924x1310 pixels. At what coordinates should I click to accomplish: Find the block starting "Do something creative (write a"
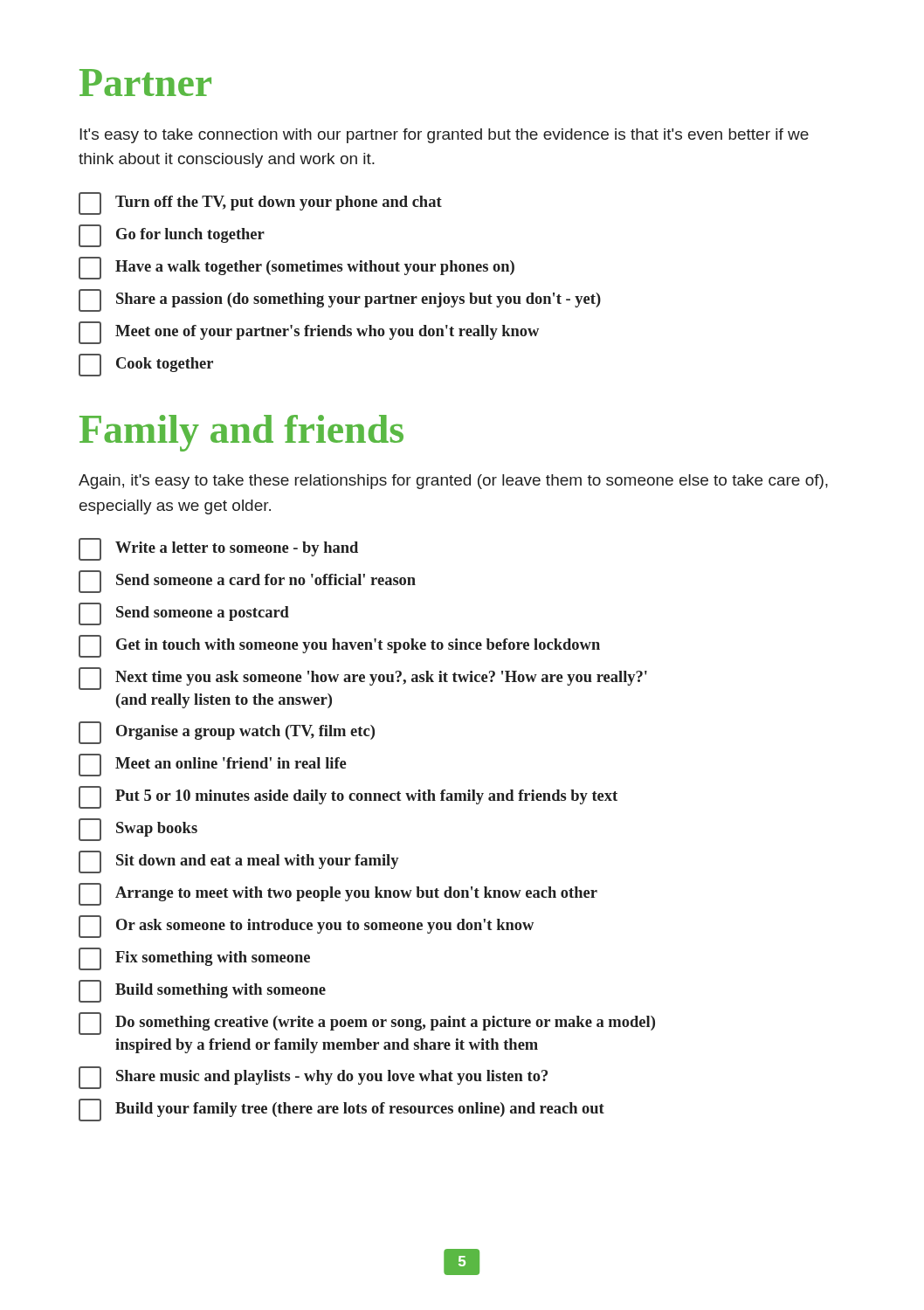tap(462, 1034)
